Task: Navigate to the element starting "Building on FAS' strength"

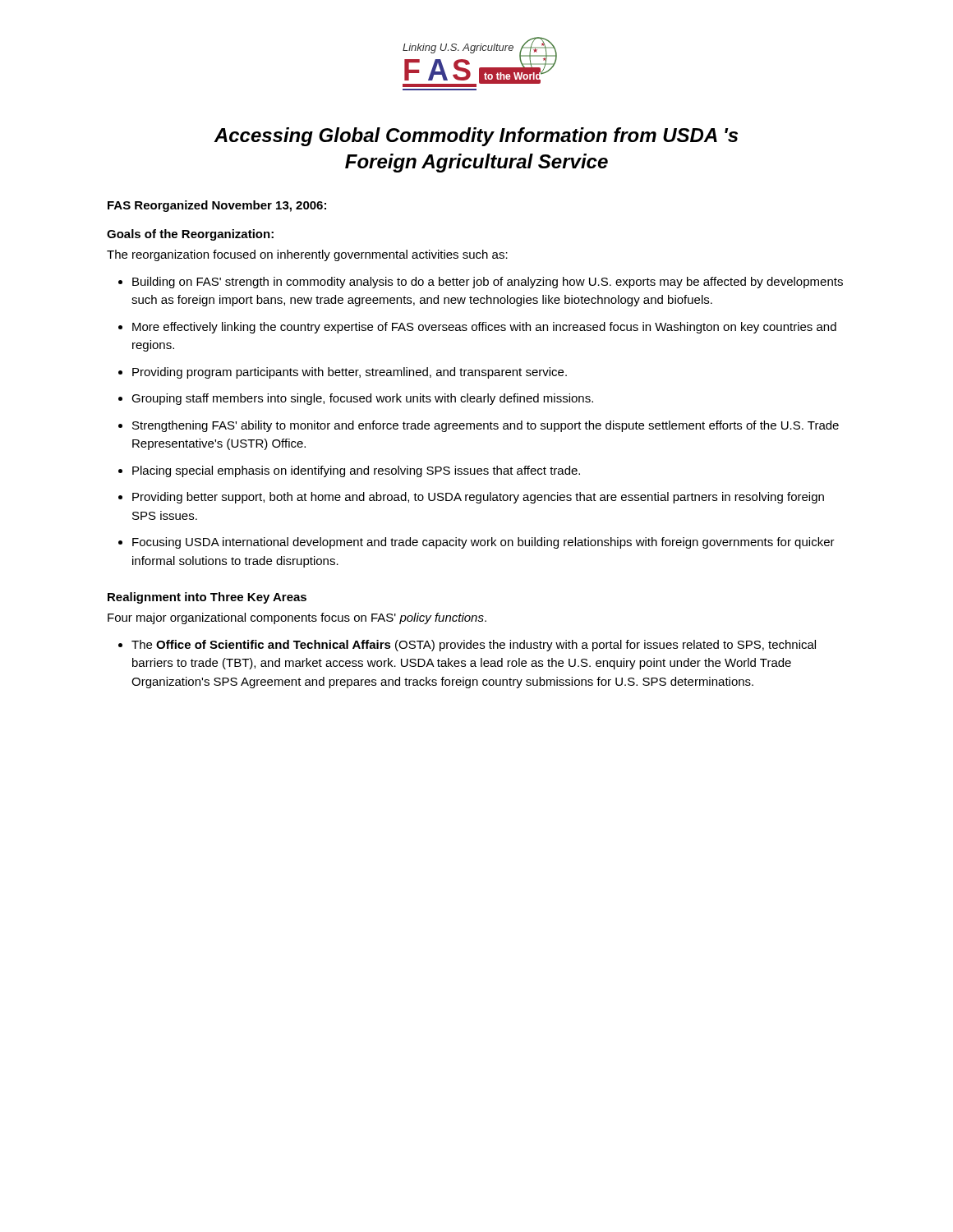Action: [487, 290]
